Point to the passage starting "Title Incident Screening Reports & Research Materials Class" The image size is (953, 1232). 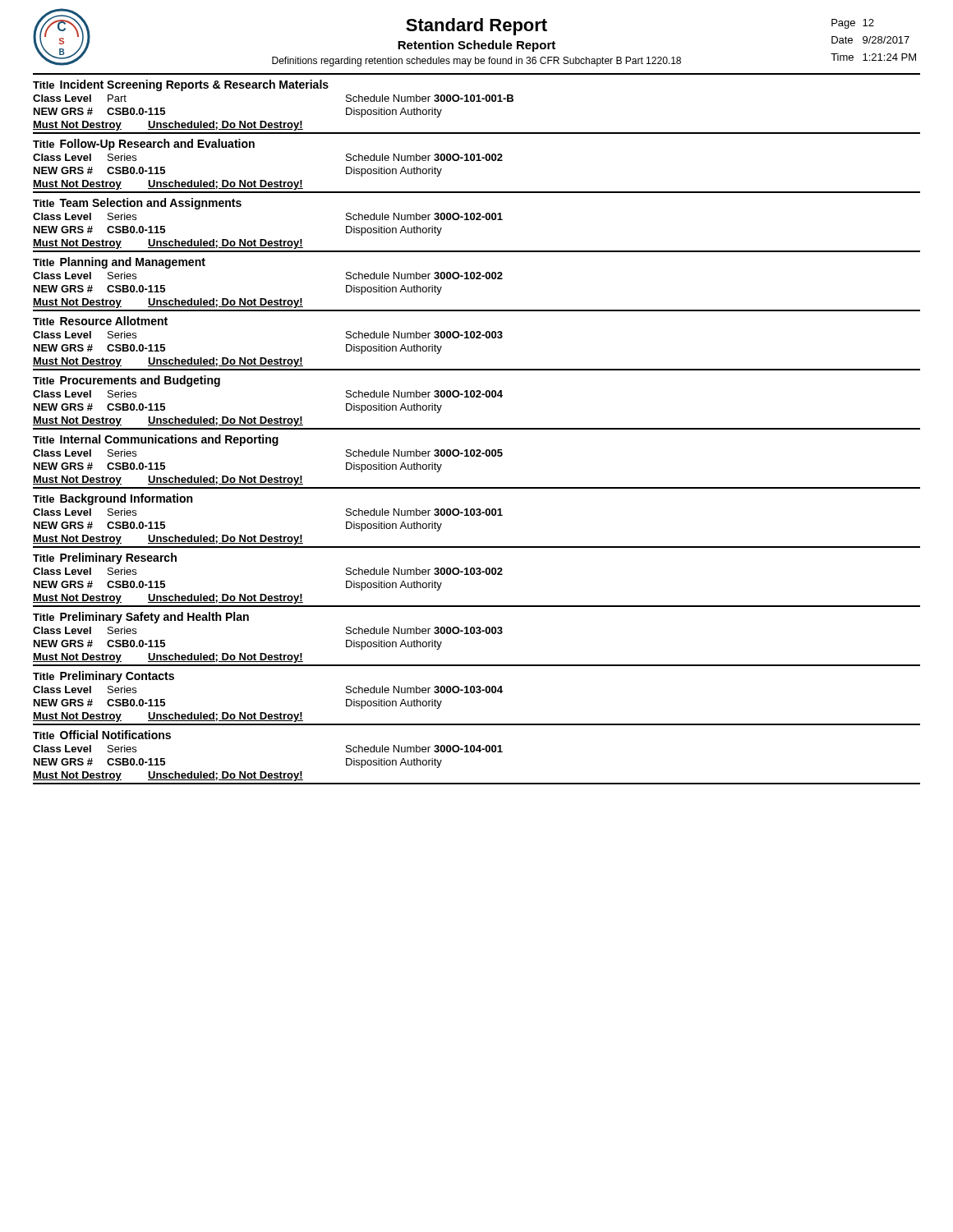click(x=476, y=104)
